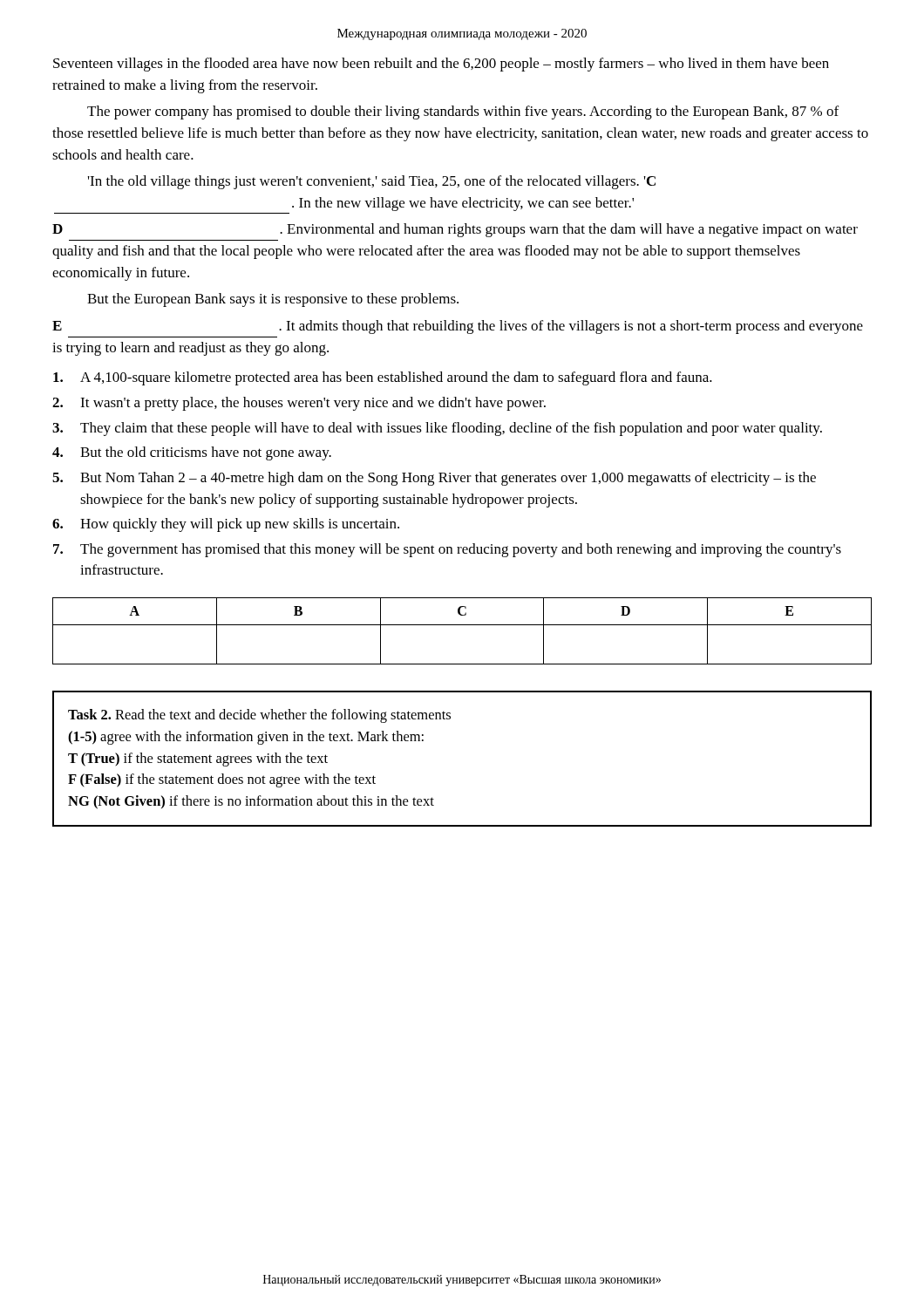Select the element starting "7. The government has promised that"
The width and height of the screenshot is (924, 1308).
(x=462, y=560)
